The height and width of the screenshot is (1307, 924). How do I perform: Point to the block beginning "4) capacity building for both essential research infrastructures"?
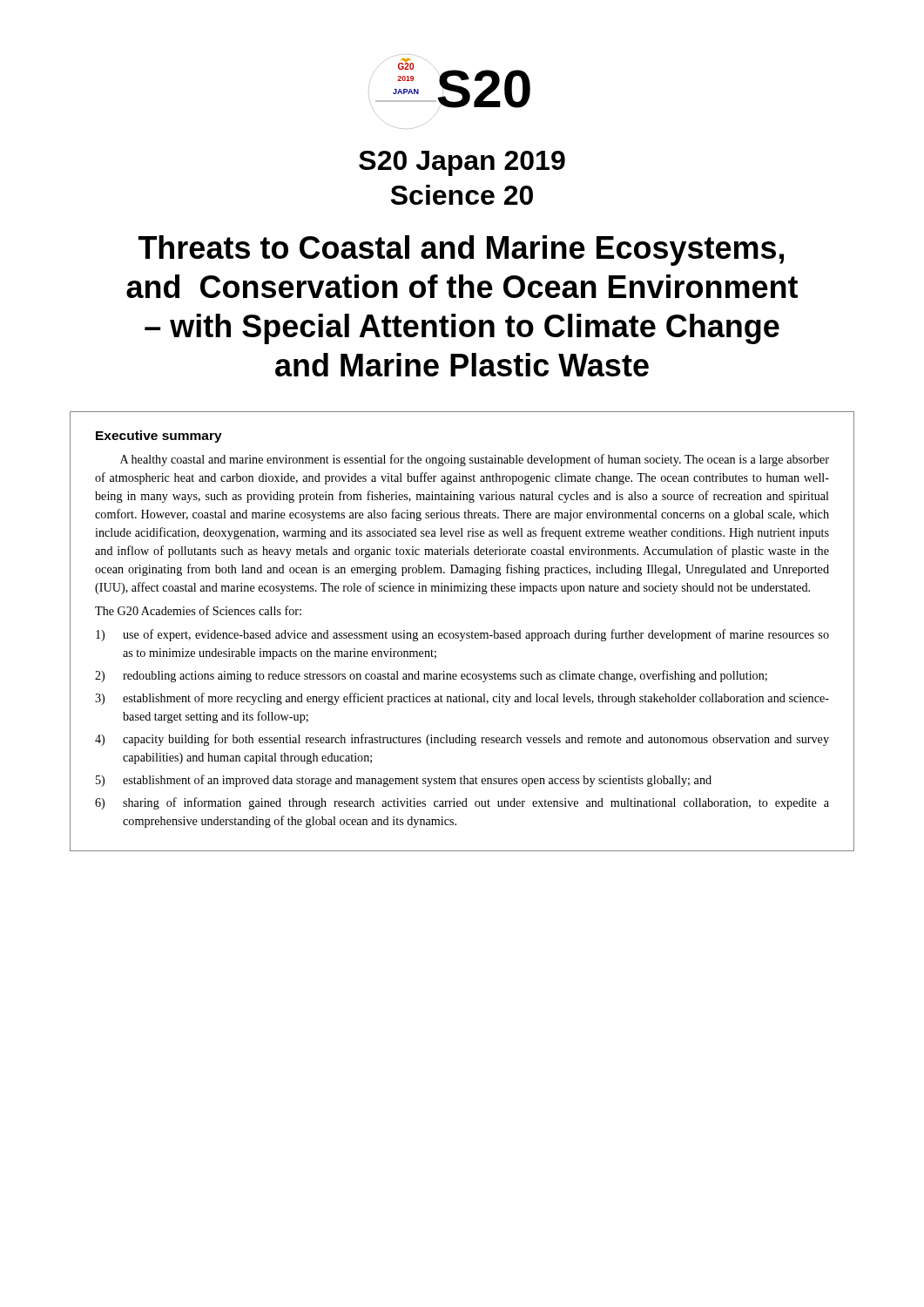462,749
